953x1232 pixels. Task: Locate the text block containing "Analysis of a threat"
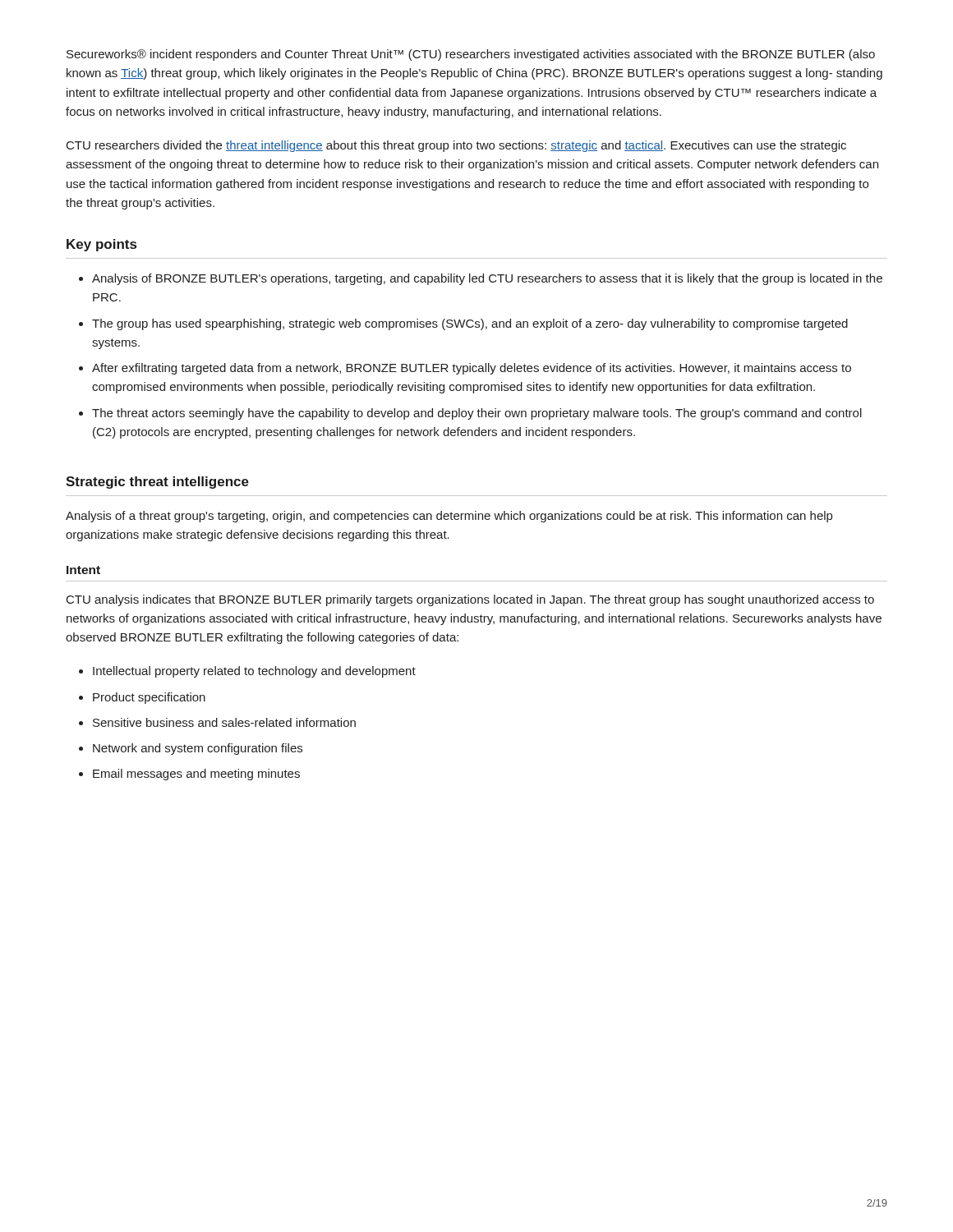[449, 525]
